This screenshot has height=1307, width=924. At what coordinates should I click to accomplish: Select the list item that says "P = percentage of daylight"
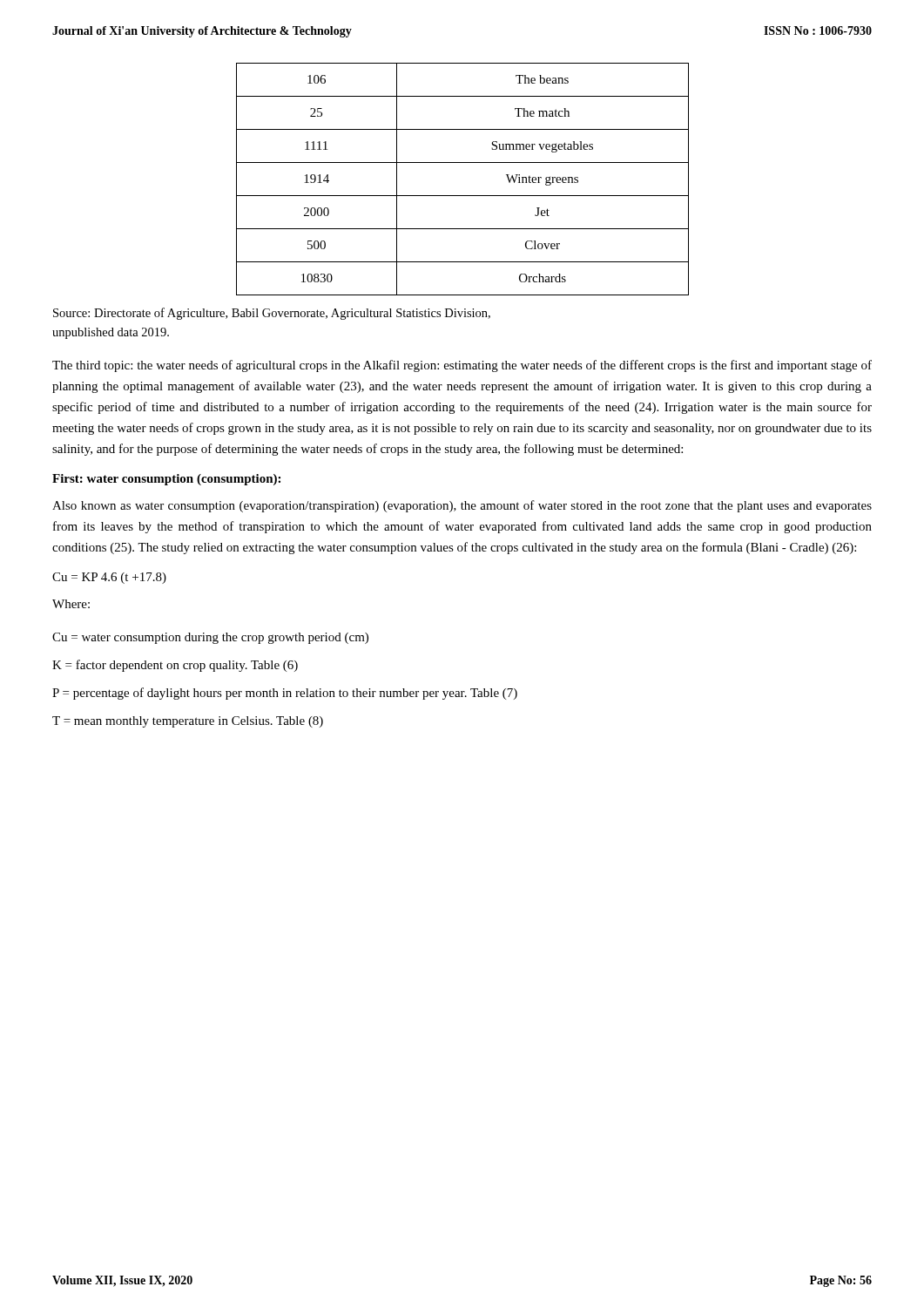[285, 692]
